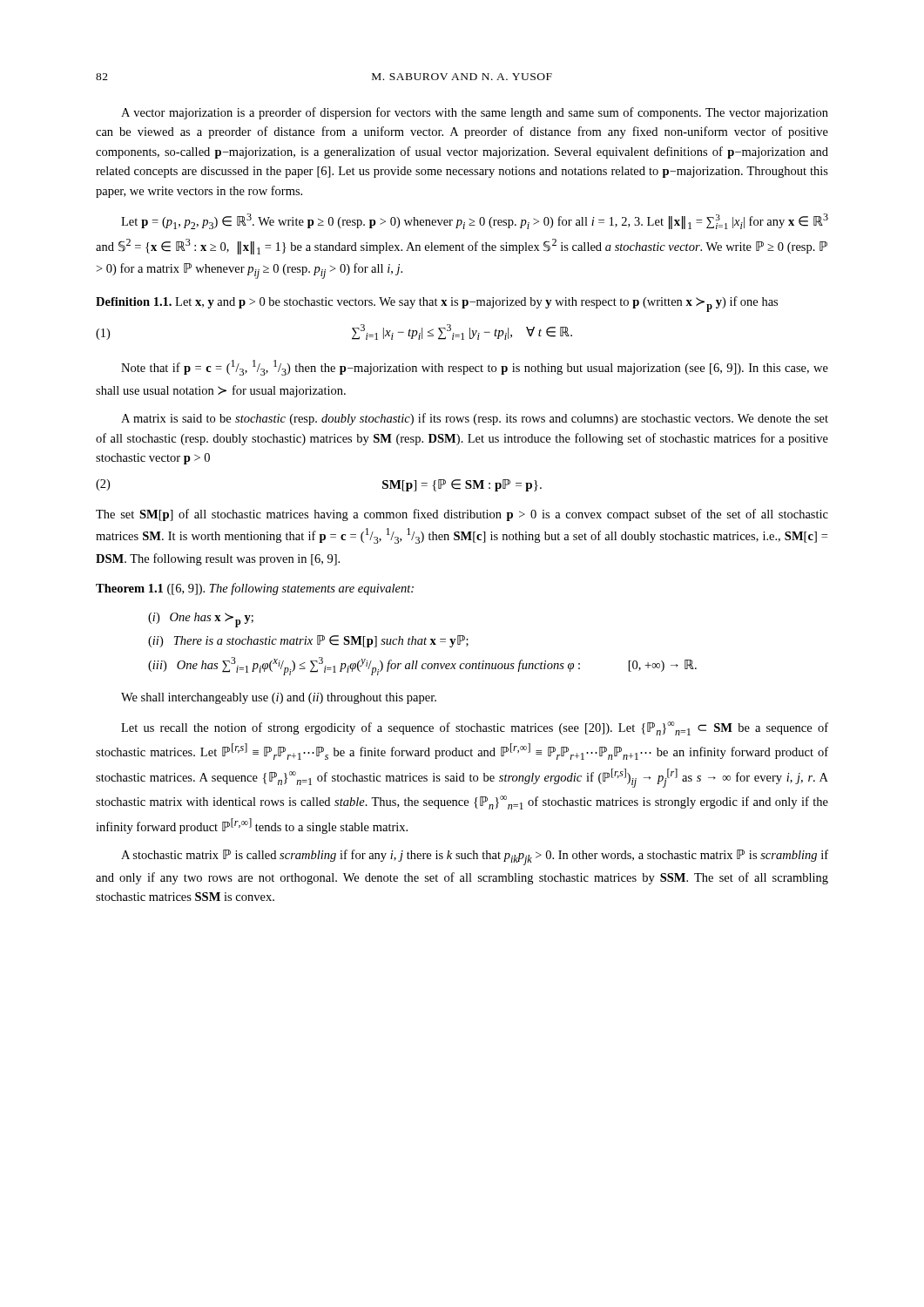The image size is (924, 1307).
Task: Locate the block of text that opens with "A vector majorization is a preorder of"
Action: click(462, 152)
